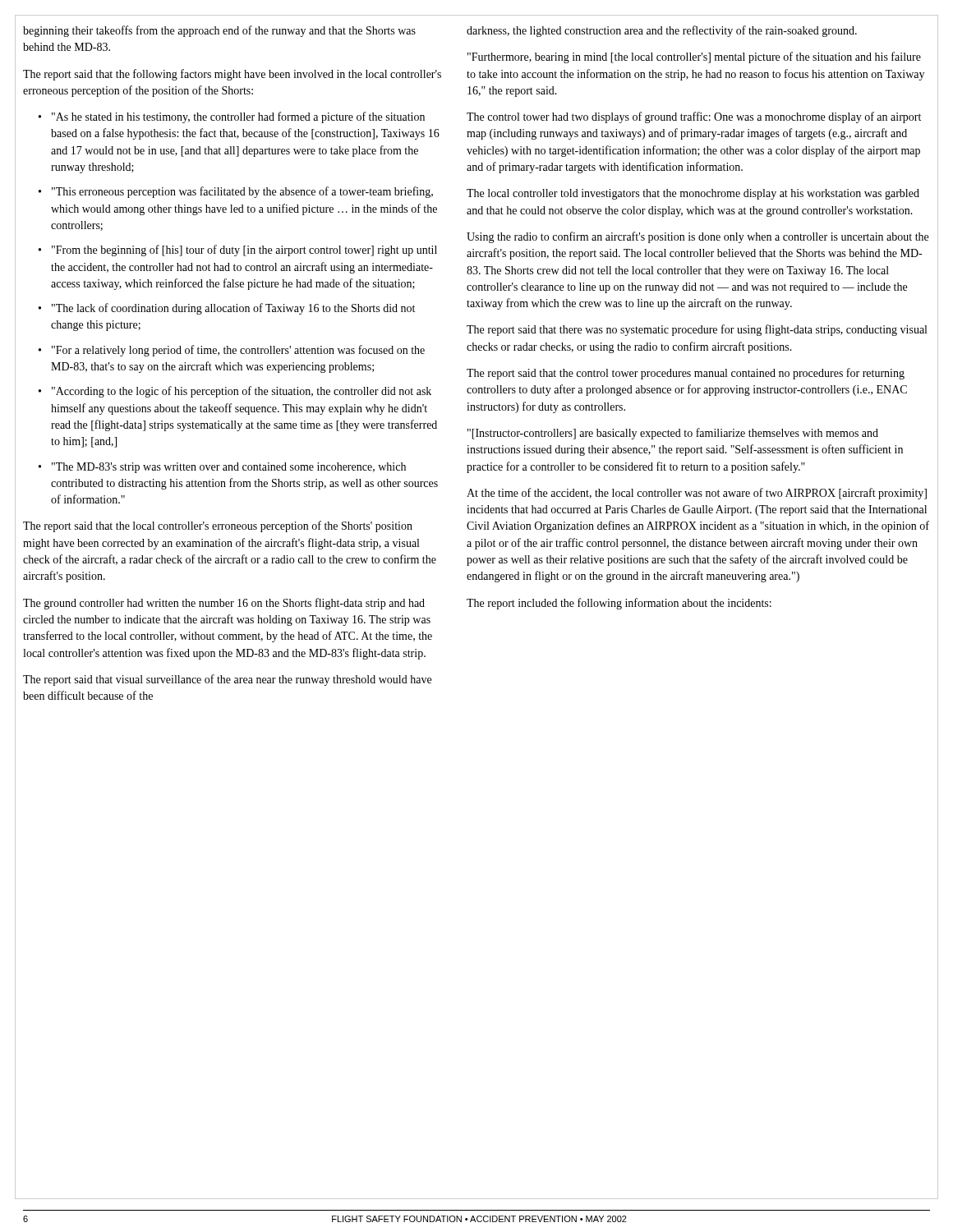Point to the text block starting "The control tower had two displays of"
Viewport: 953px width, 1232px height.
[x=698, y=143]
